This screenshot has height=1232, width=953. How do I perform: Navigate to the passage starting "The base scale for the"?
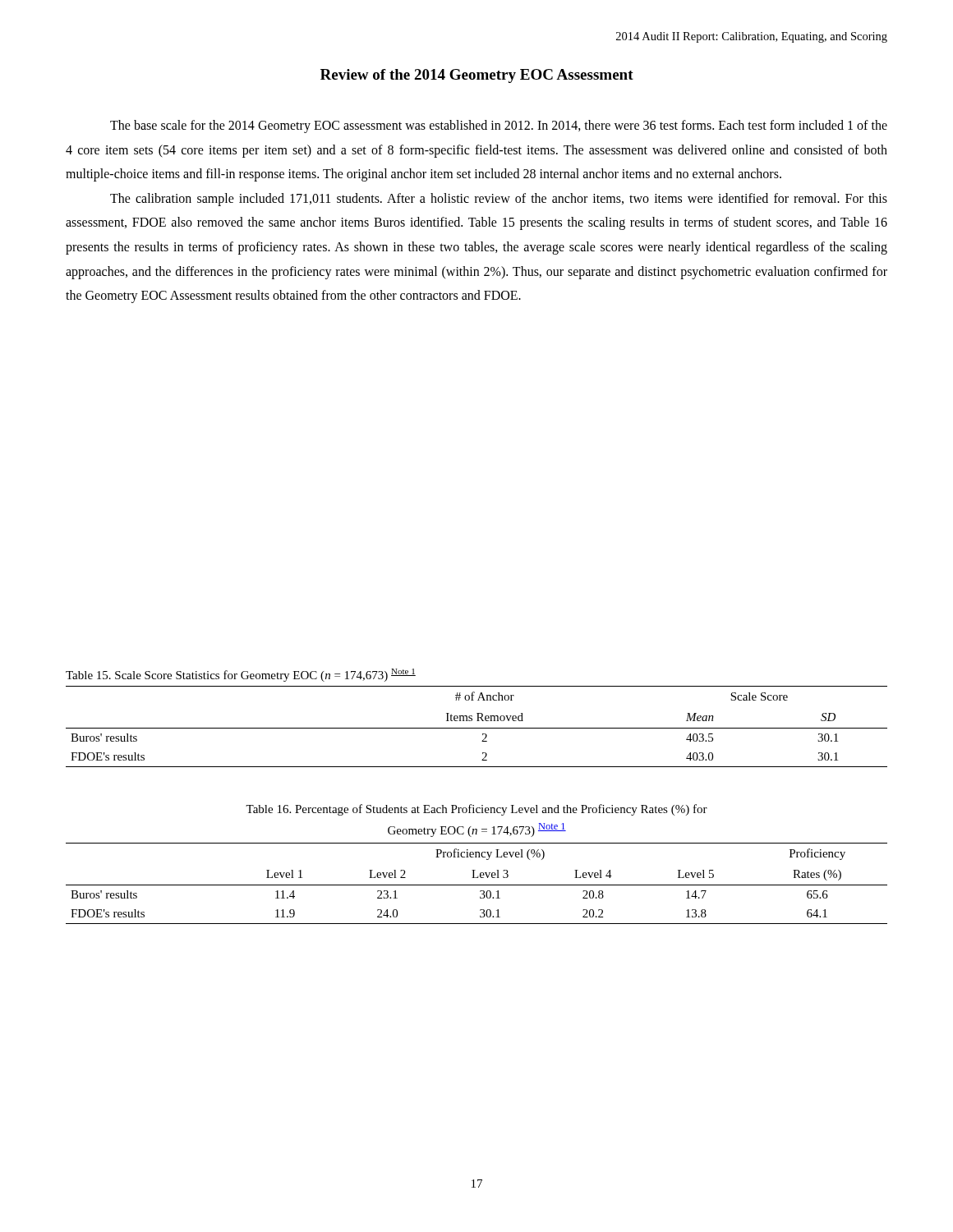476,150
